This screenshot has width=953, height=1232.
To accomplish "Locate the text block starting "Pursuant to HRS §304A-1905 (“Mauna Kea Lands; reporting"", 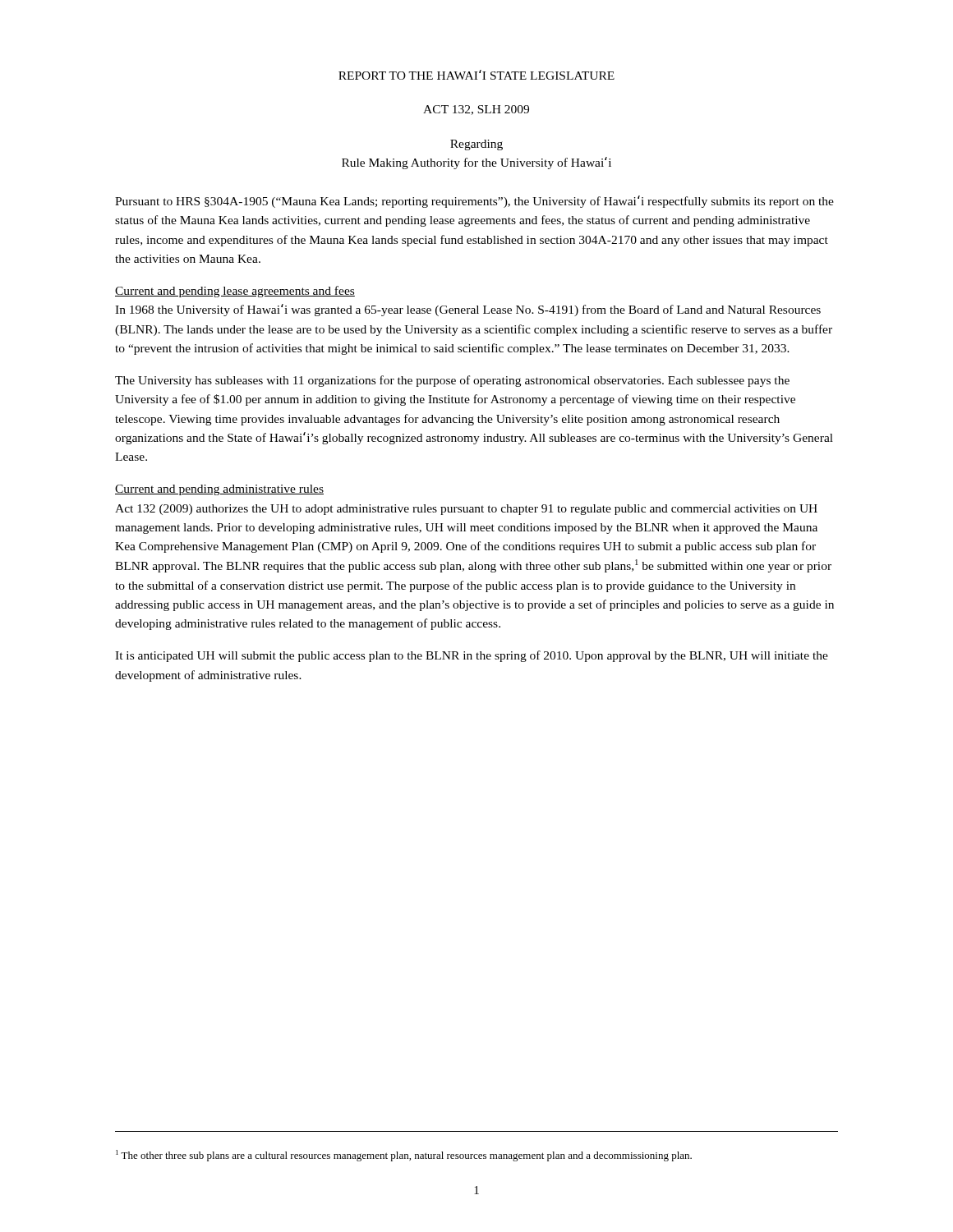I will click(x=476, y=230).
